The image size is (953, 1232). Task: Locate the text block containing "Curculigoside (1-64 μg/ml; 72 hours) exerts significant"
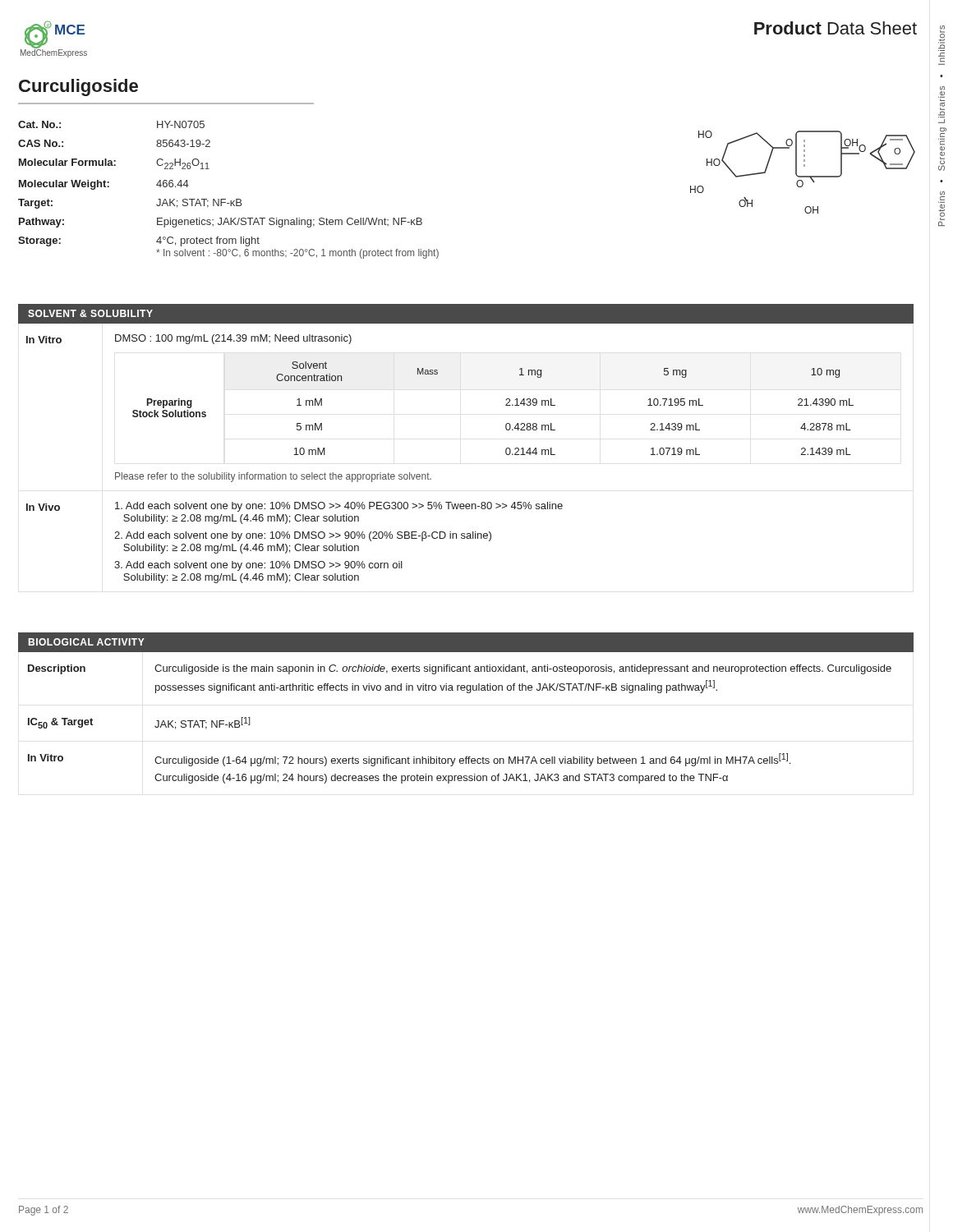coord(473,767)
